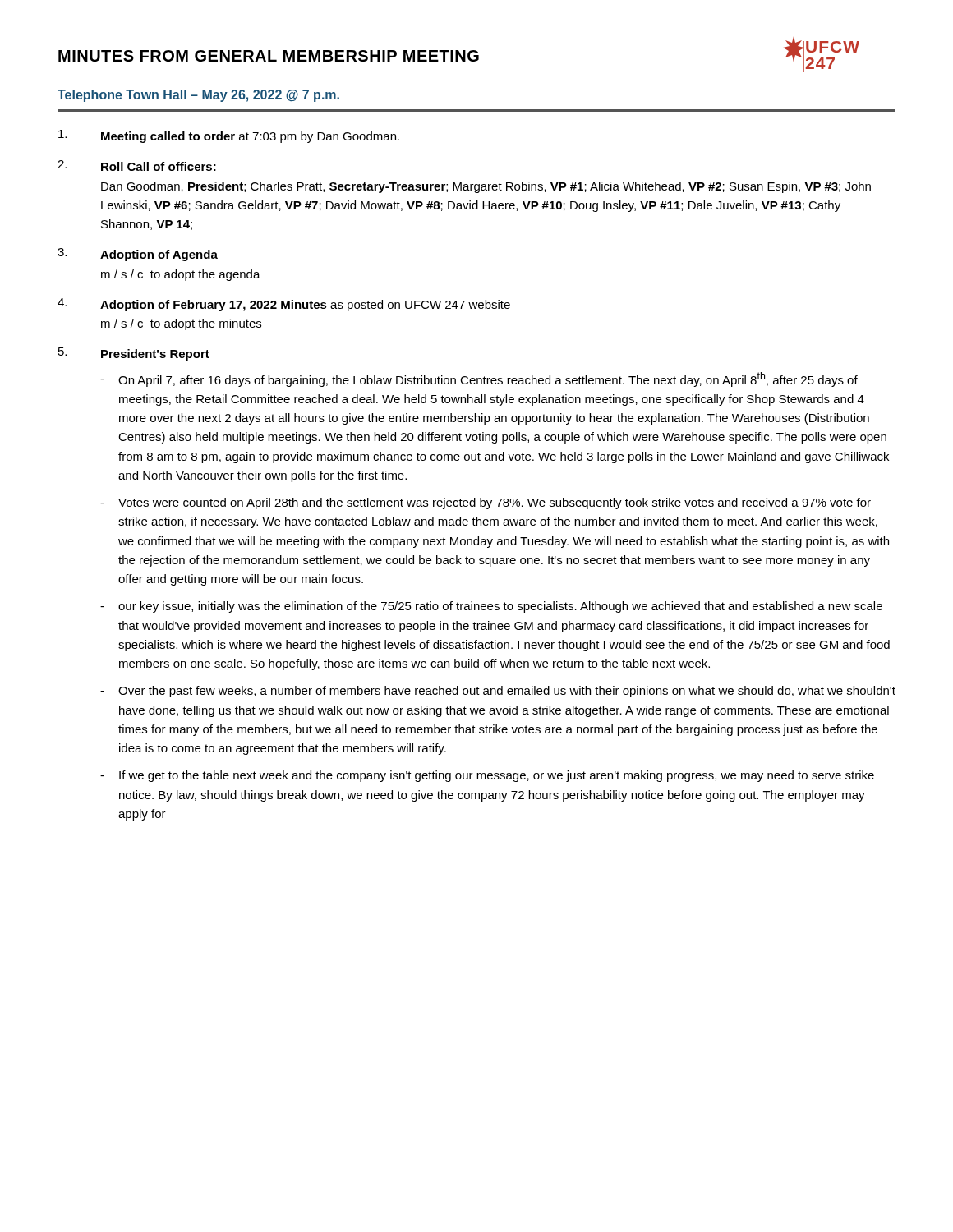Click the passage that begins "Telephone Town Hall – May"
953x1232 pixels.
point(199,95)
